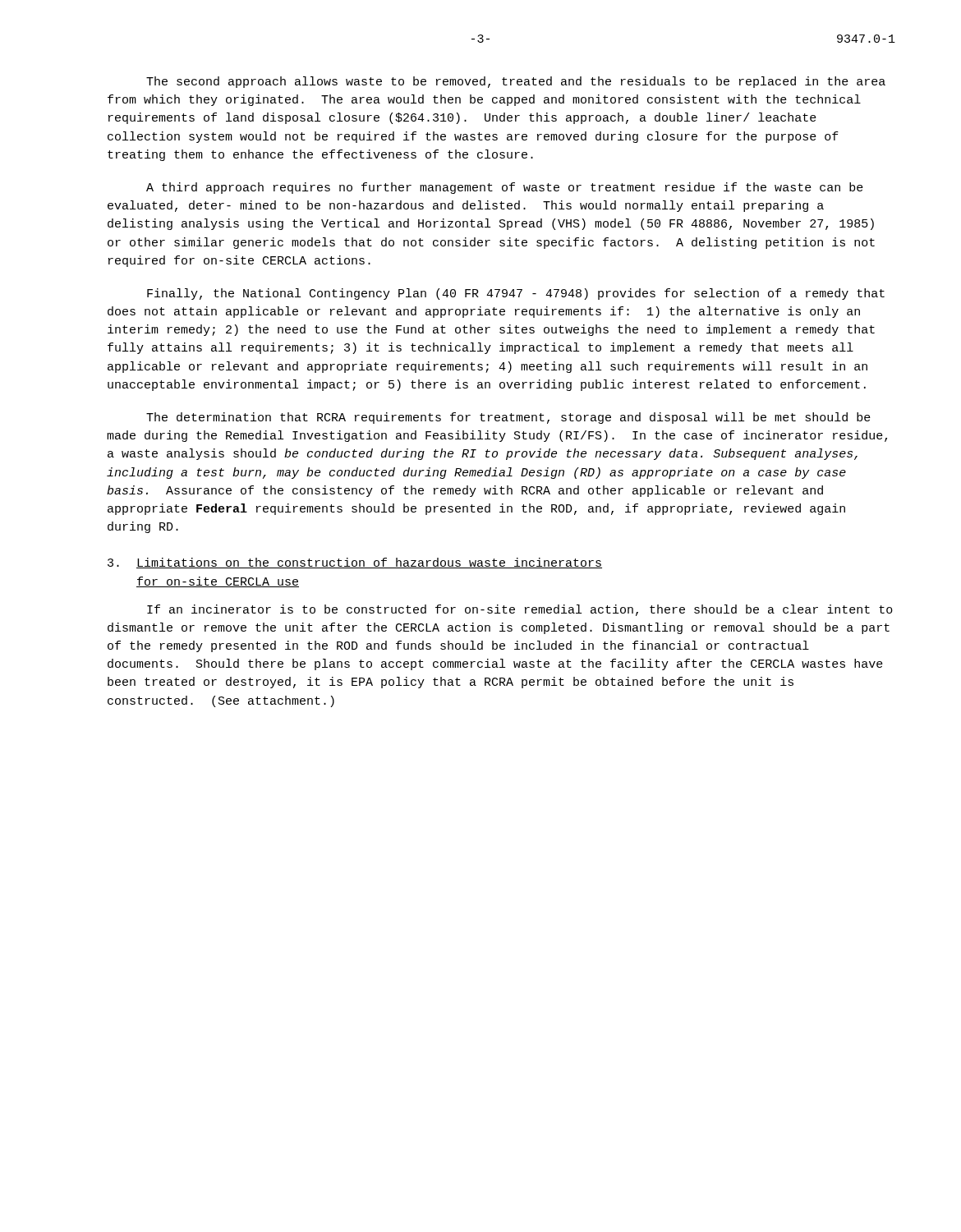
Task: Find the block on this page that starts "Finally, the National"
Action: coord(496,340)
